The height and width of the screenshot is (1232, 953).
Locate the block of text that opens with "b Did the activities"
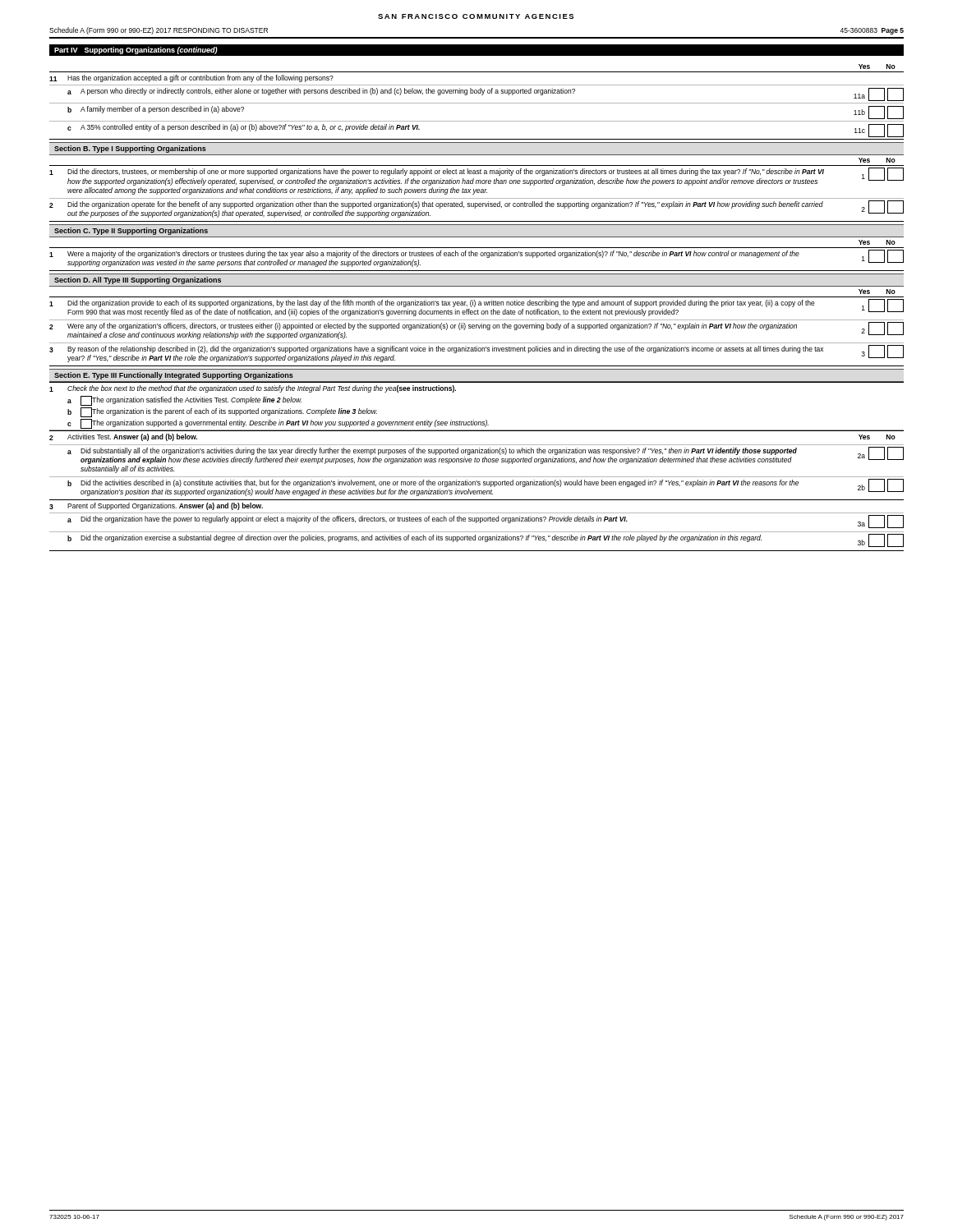point(486,488)
